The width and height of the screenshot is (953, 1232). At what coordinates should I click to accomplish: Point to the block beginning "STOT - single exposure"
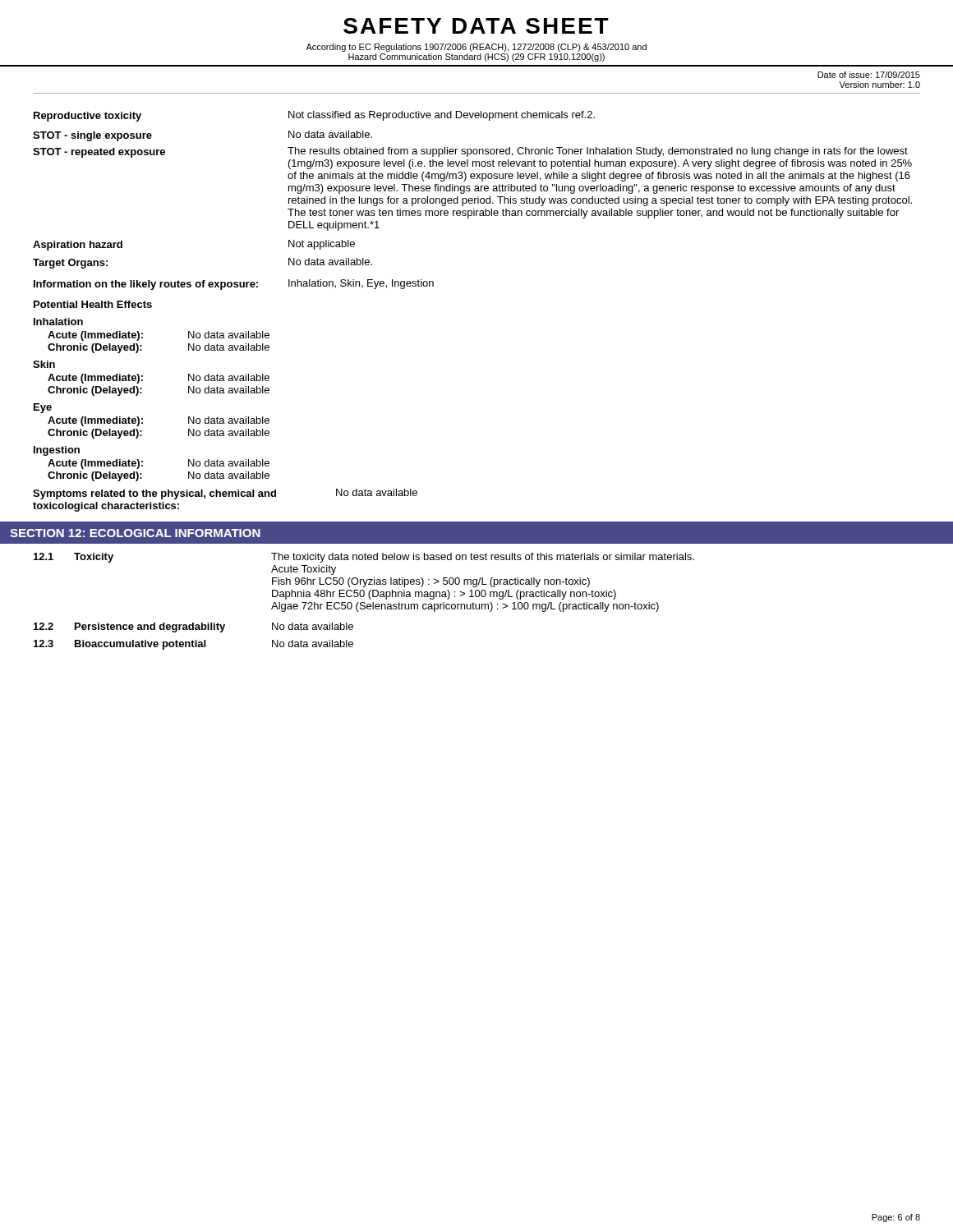[x=88, y=135]
